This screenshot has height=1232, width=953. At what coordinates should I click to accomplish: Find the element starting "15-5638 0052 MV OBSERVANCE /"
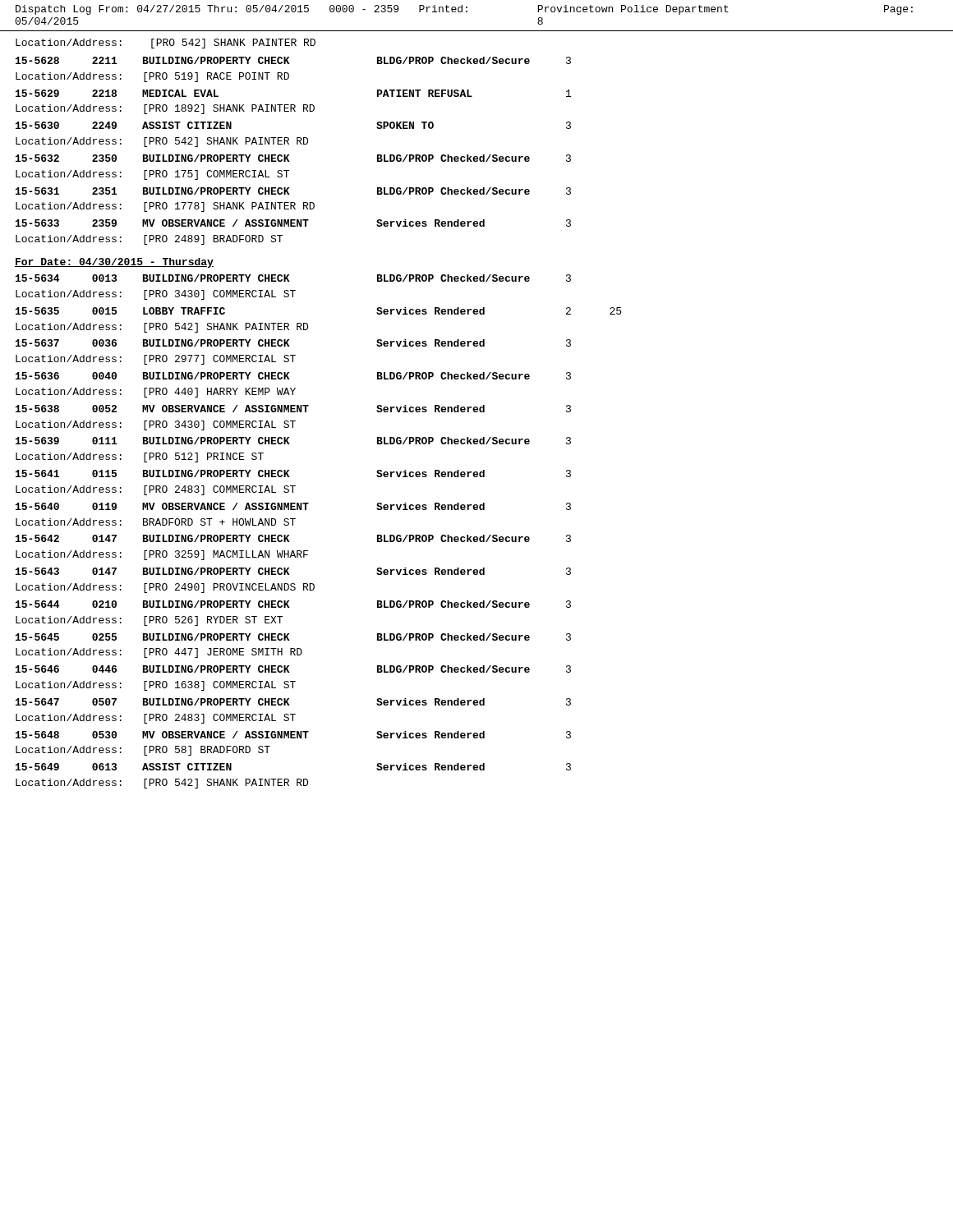[x=476, y=418]
